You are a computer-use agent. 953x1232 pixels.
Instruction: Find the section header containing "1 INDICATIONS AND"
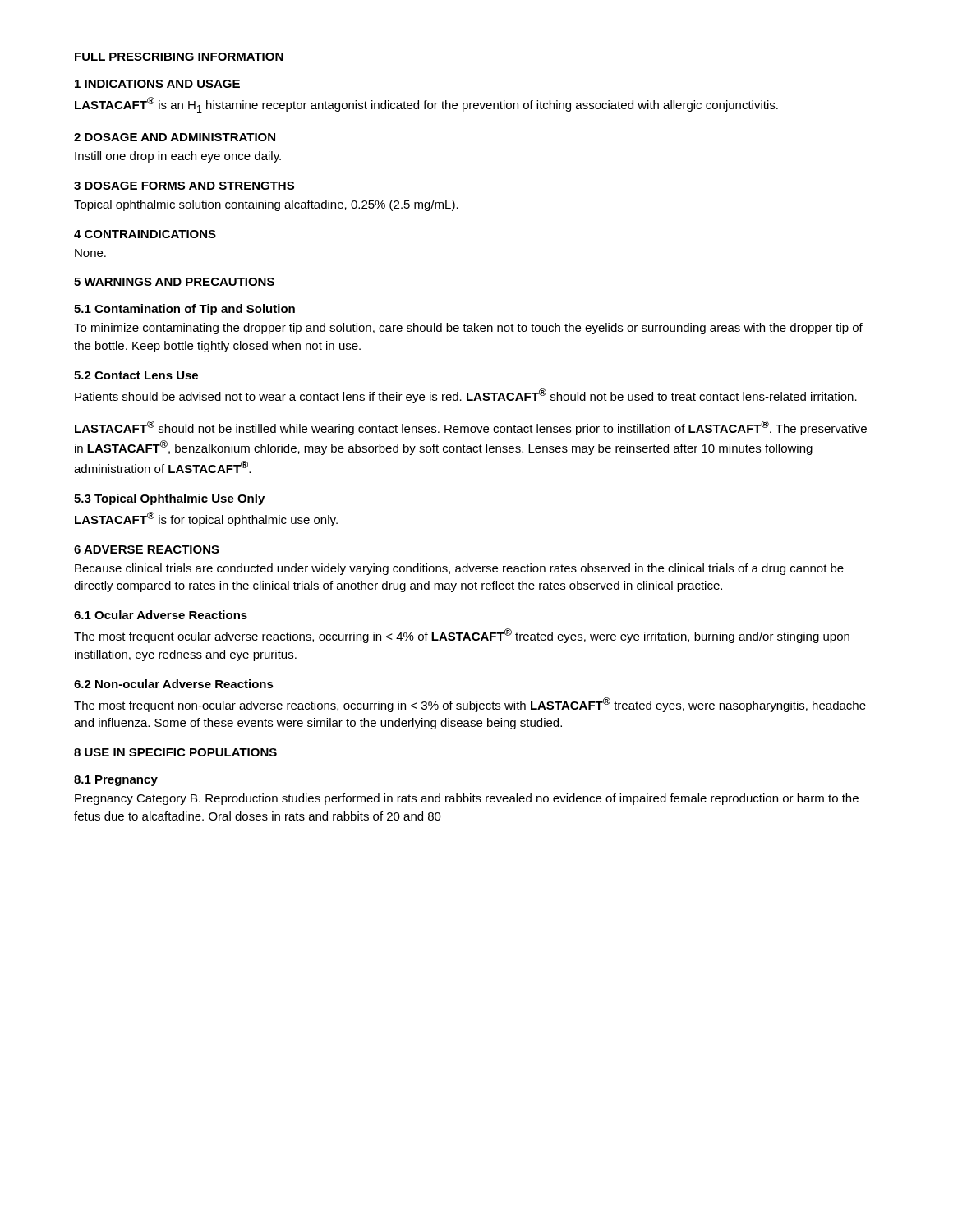pyautogui.click(x=157, y=83)
